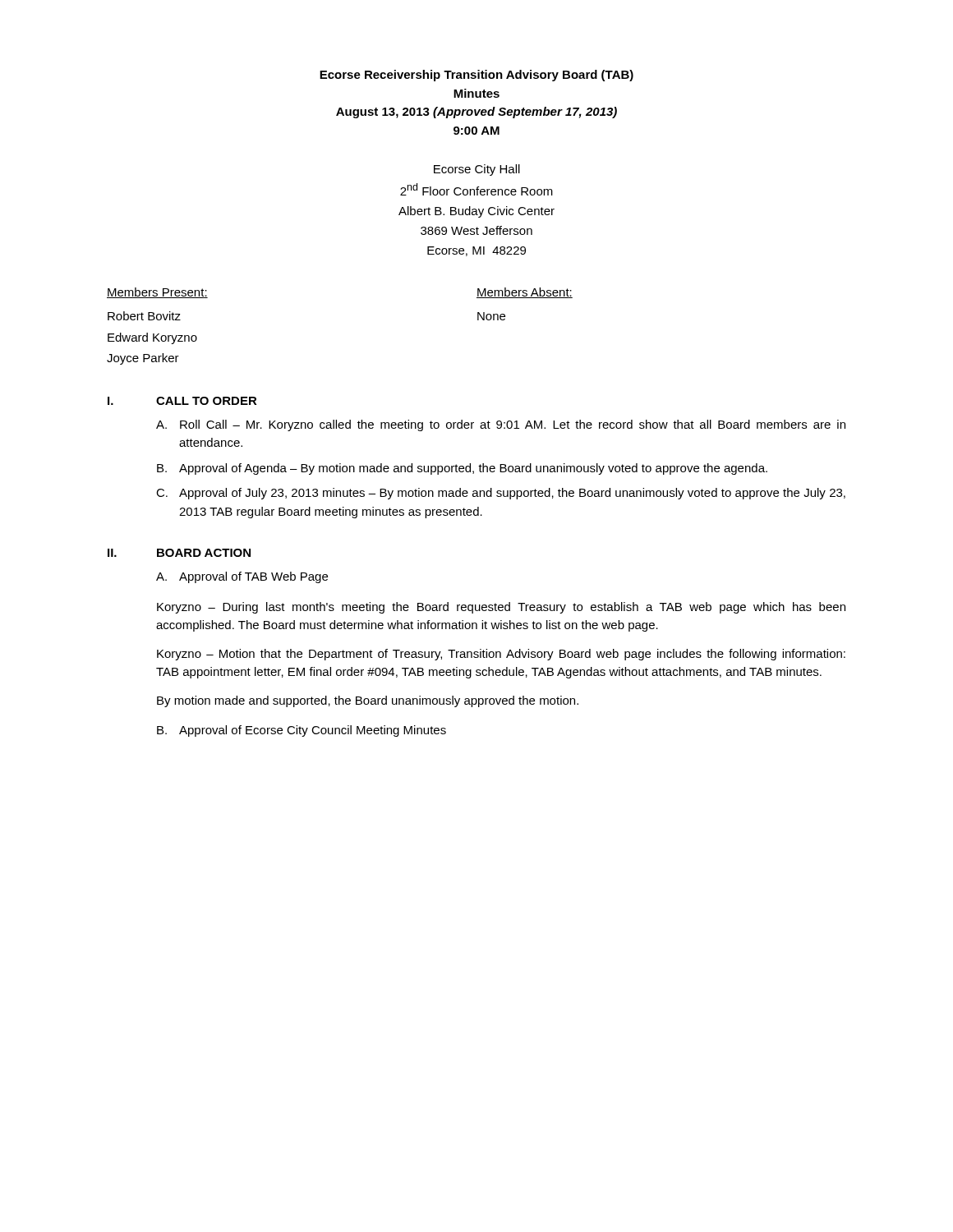Select the list item that says "C. Approval of July 23, 2013"
Image resolution: width=953 pixels, height=1232 pixels.
(x=501, y=502)
